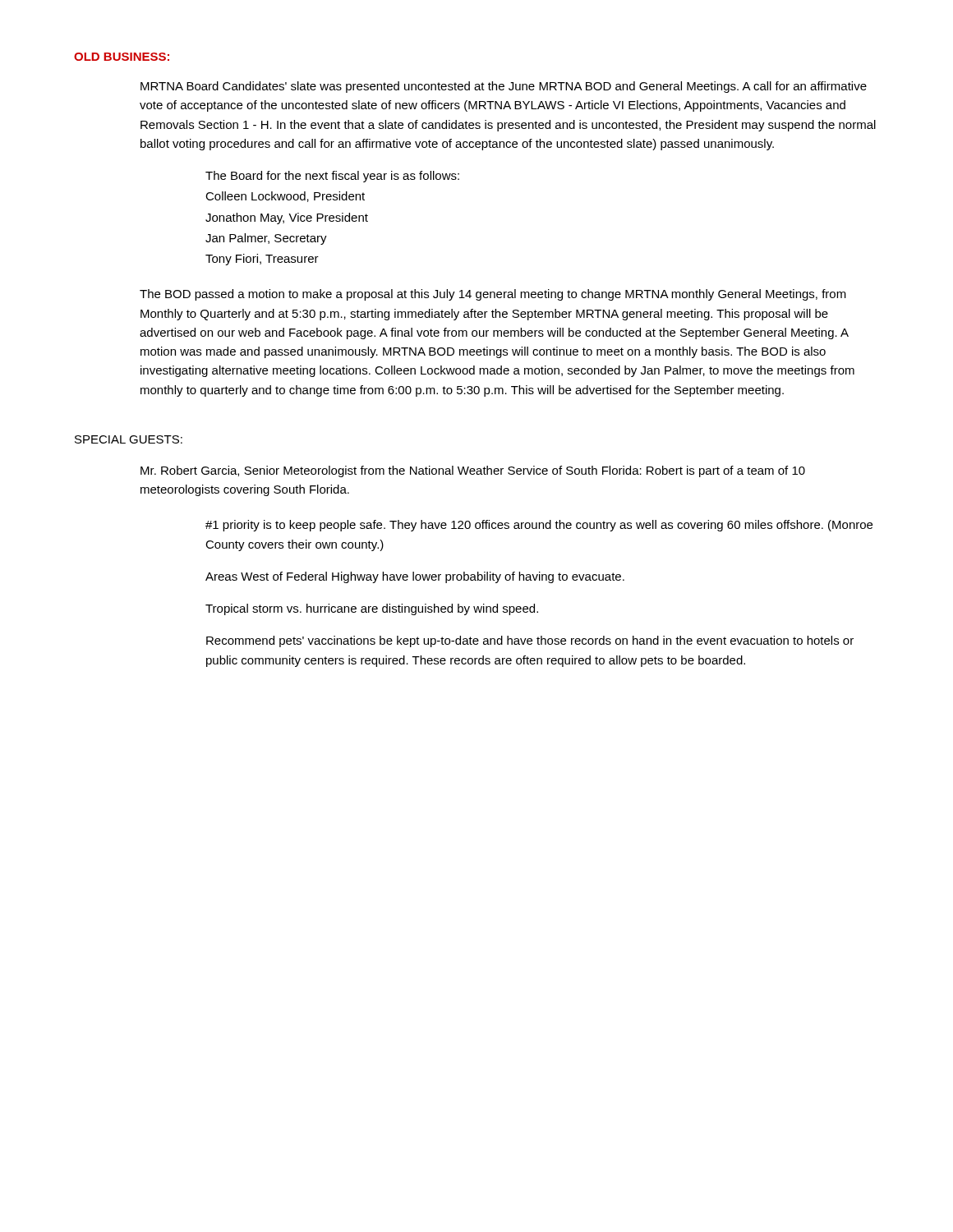The image size is (953, 1232).
Task: Point to the block starting "The Board for the next fiscal"
Action: (x=333, y=175)
